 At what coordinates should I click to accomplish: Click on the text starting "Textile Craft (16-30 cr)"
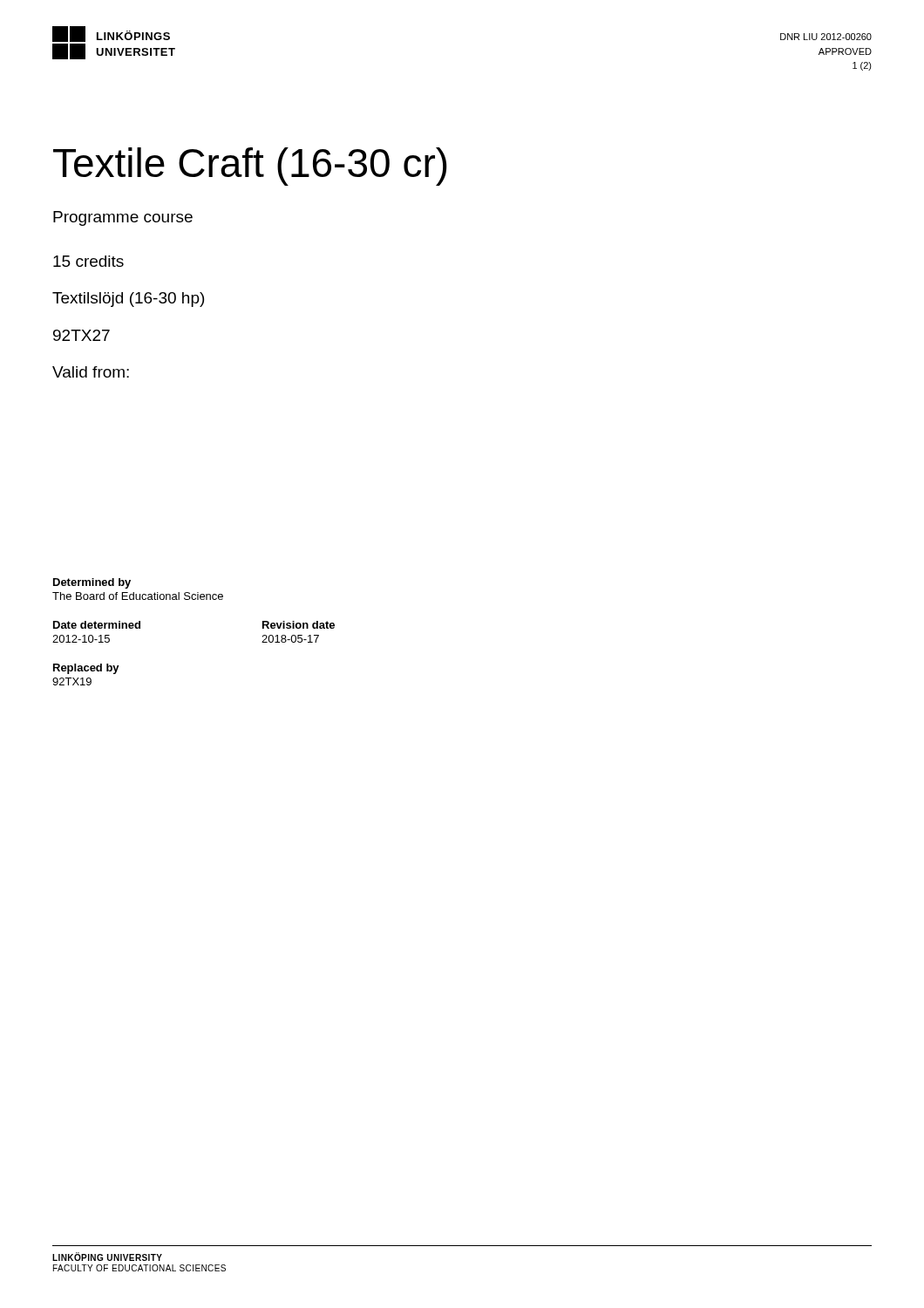point(462,163)
